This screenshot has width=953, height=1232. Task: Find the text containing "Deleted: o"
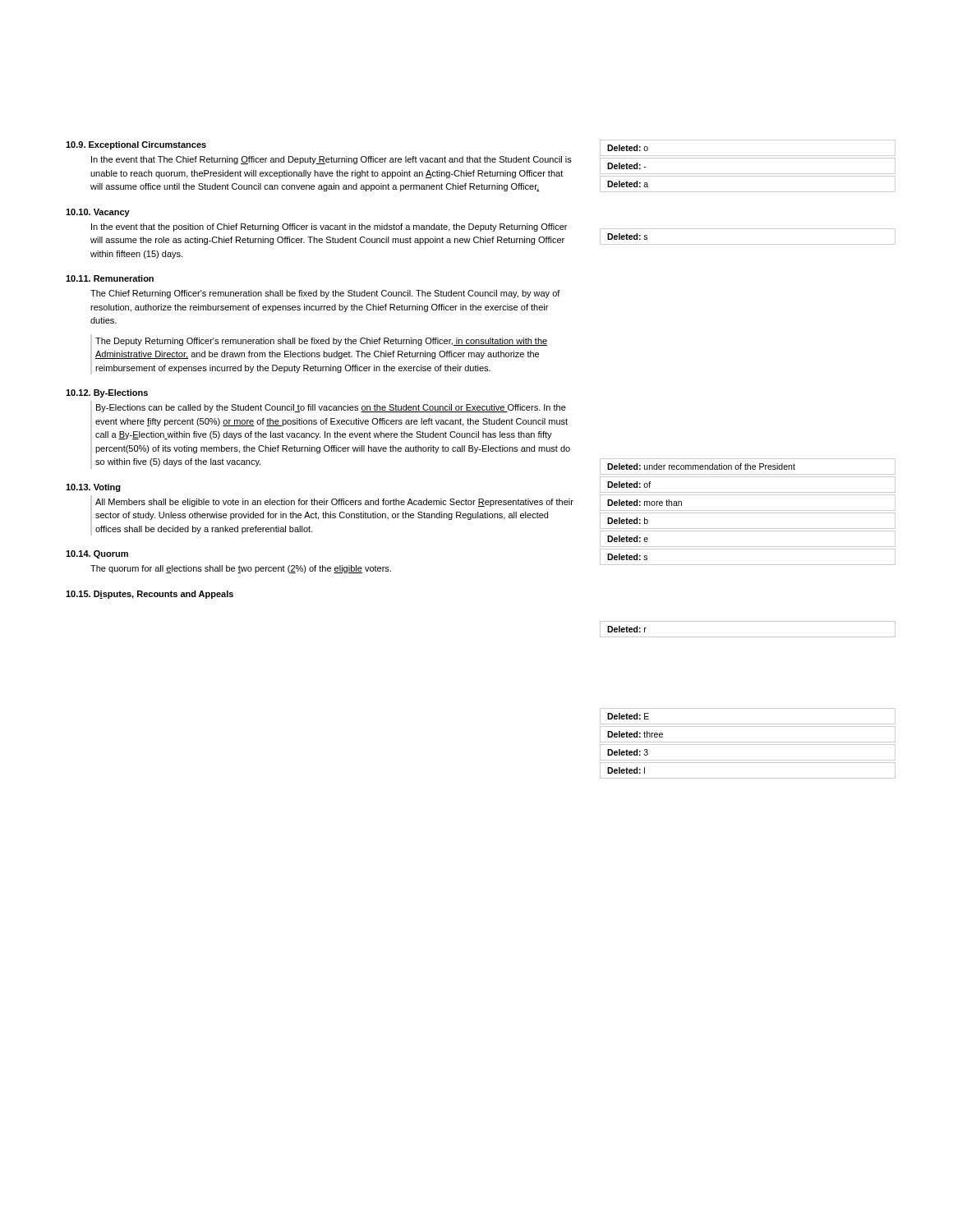628,148
